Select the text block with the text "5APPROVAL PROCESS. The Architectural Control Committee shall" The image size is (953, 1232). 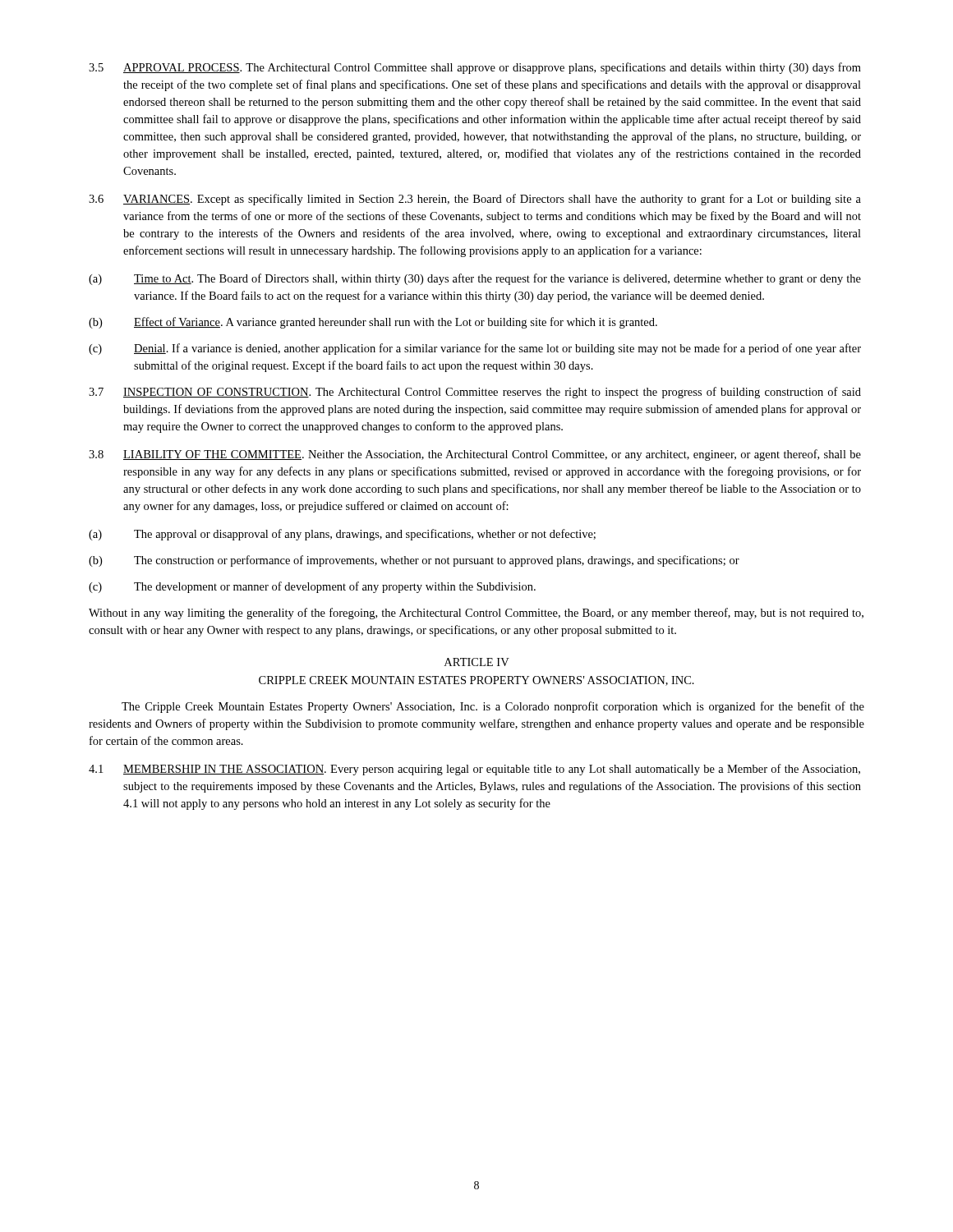pyautogui.click(x=475, y=120)
